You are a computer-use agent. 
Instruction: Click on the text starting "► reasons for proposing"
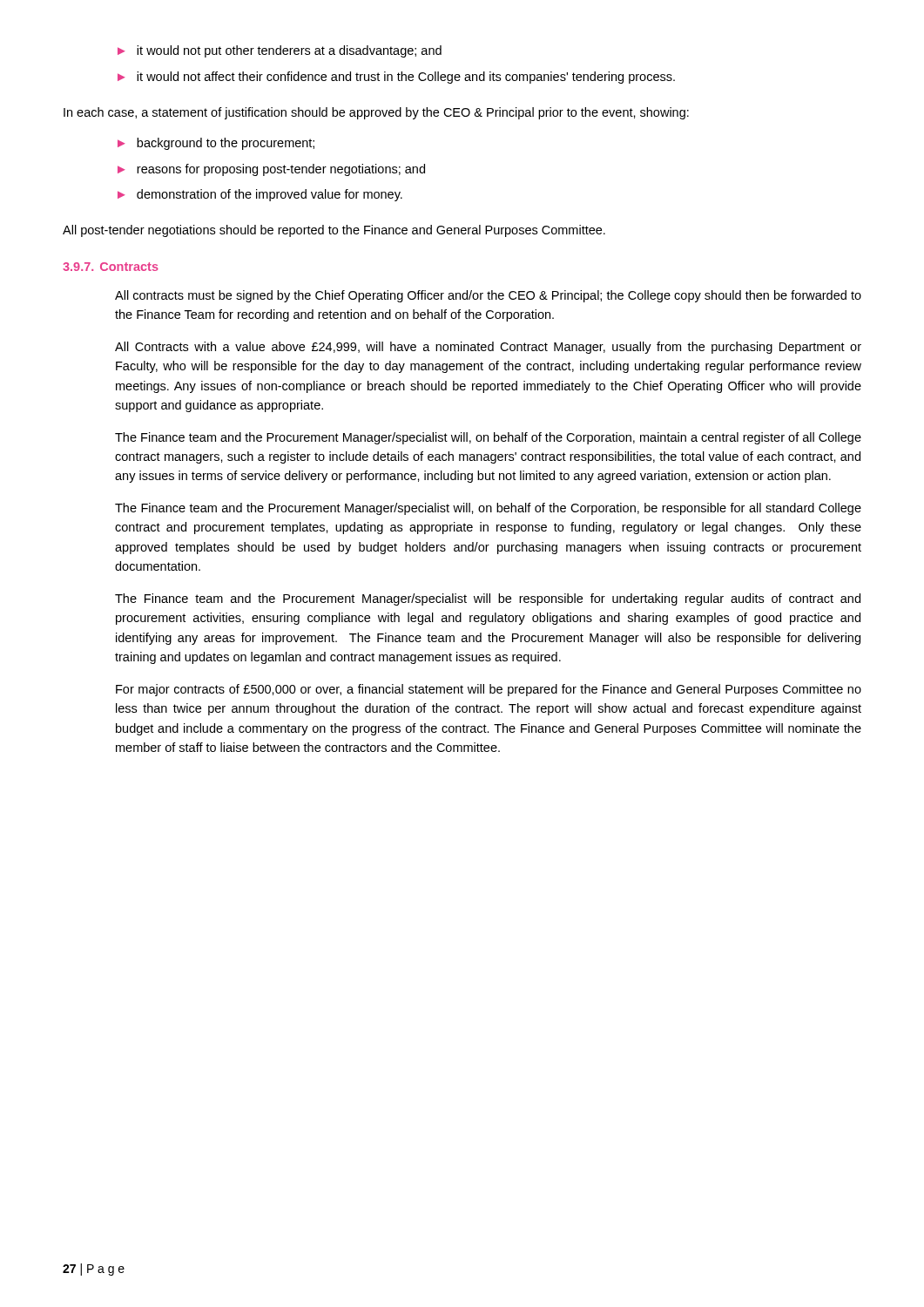pyautogui.click(x=270, y=170)
